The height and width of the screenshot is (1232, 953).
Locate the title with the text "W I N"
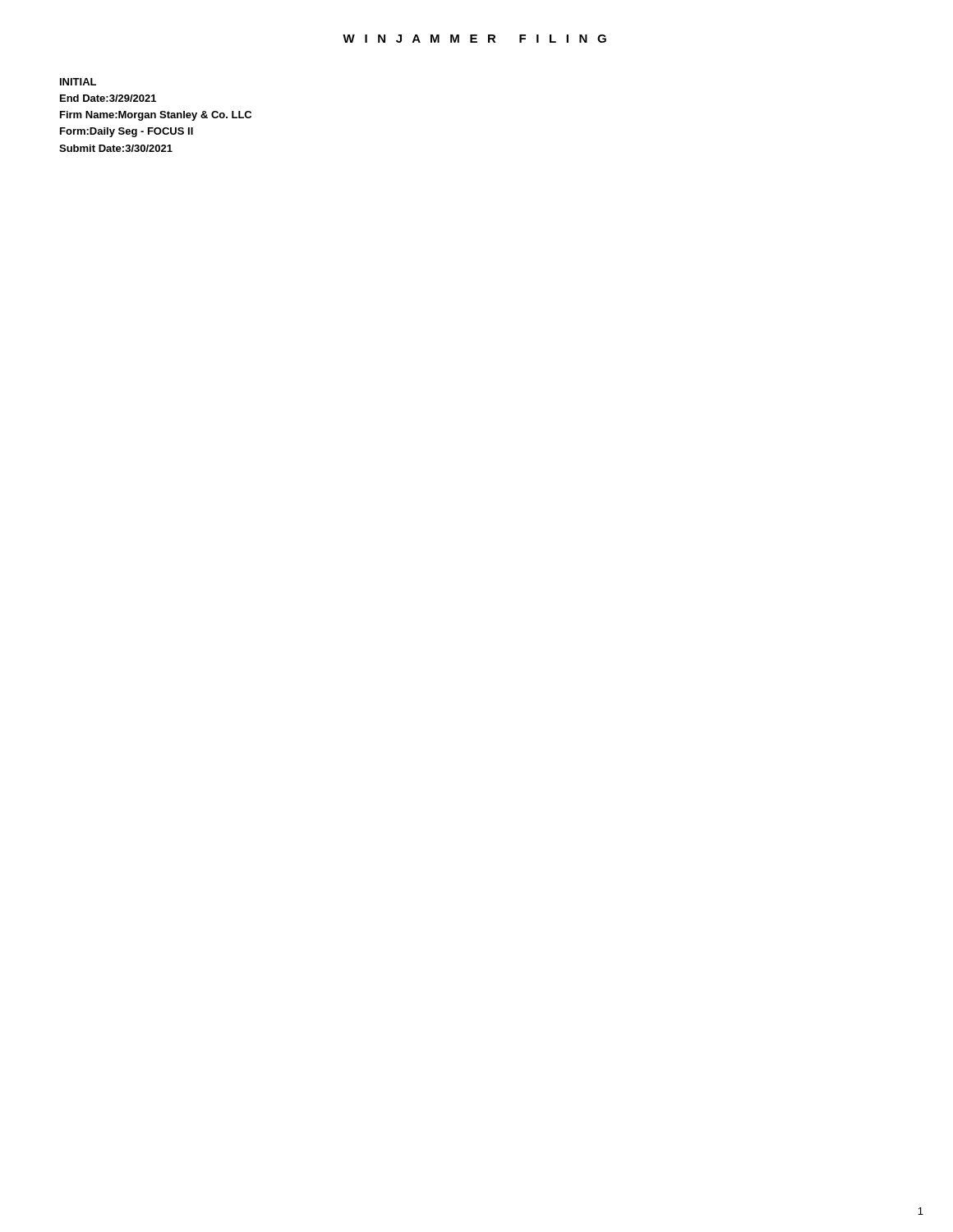[x=476, y=38]
